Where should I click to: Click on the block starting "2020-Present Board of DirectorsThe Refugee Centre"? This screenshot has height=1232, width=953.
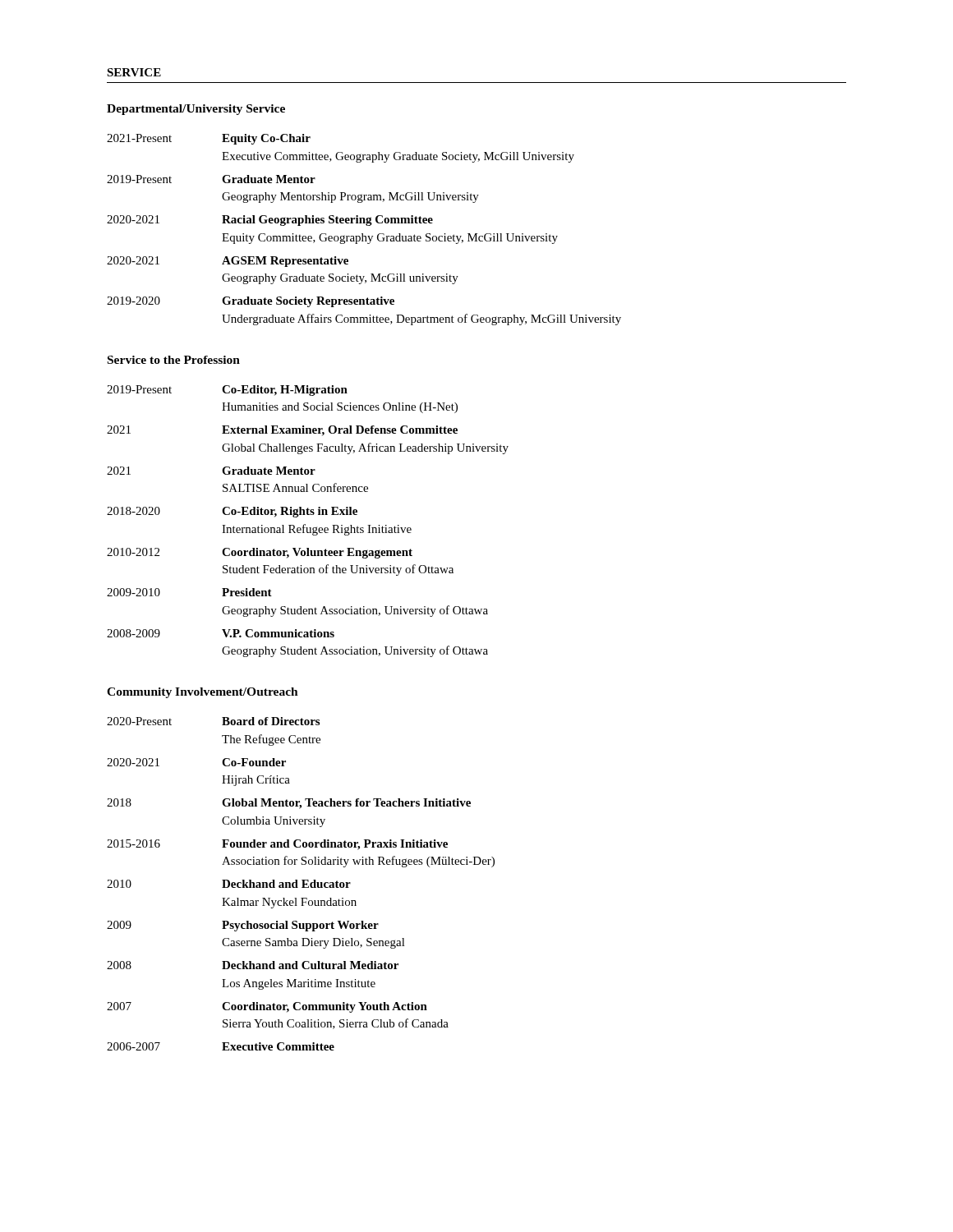tap(134, 722)
